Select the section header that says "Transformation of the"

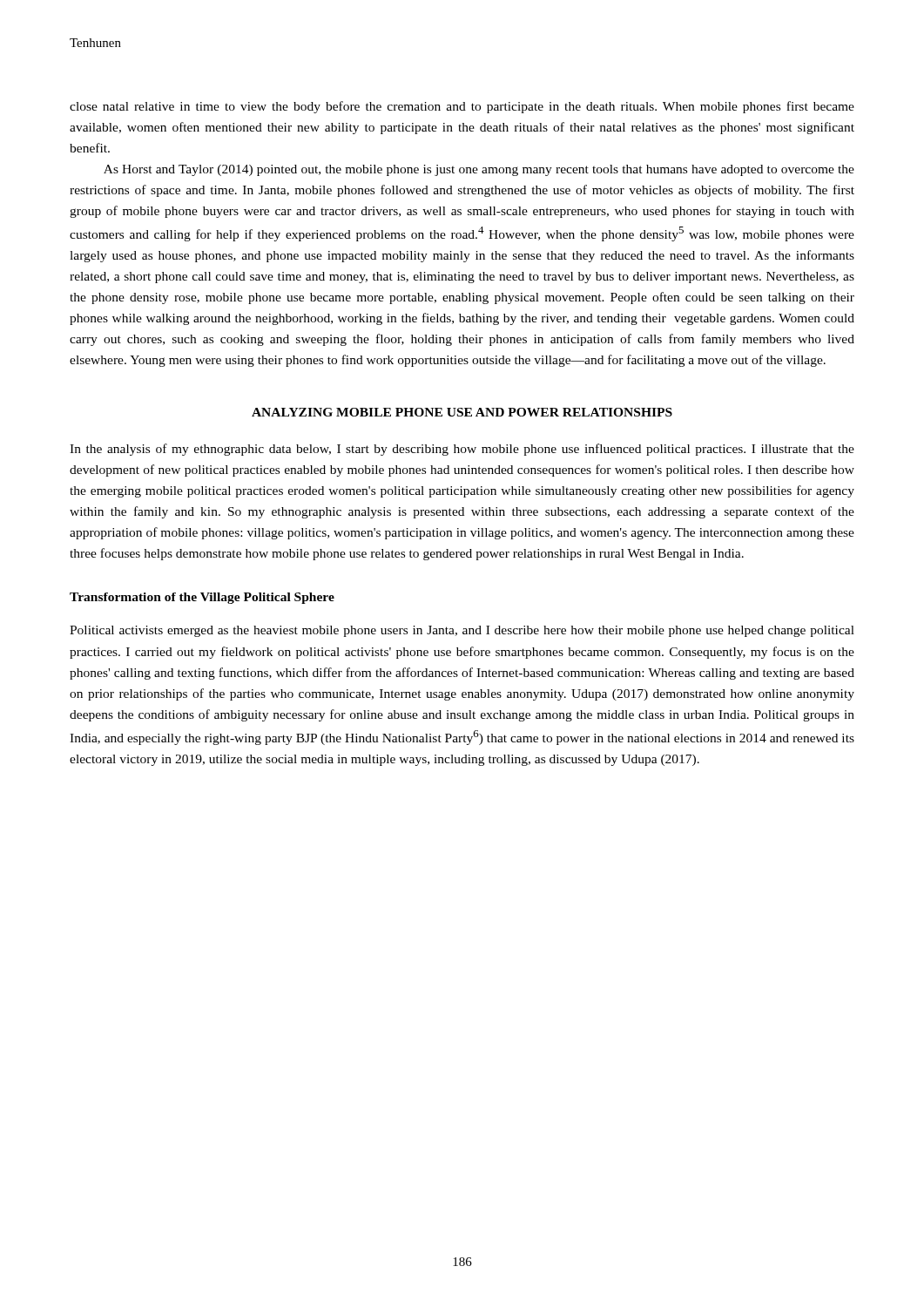[202, 597]
